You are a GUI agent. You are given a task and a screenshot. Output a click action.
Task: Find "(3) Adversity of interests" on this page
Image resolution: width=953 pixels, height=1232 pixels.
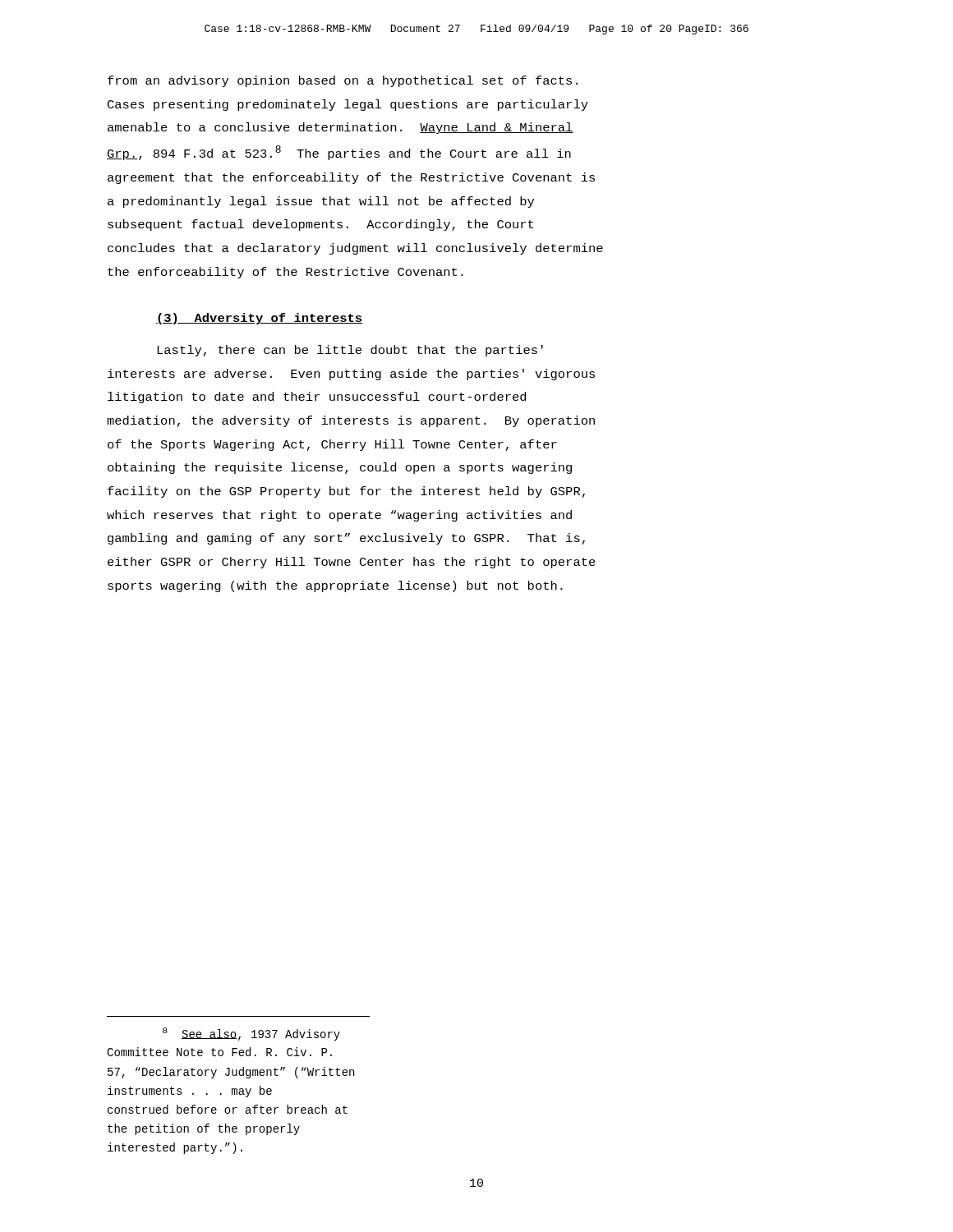click(x=259, y=319)
